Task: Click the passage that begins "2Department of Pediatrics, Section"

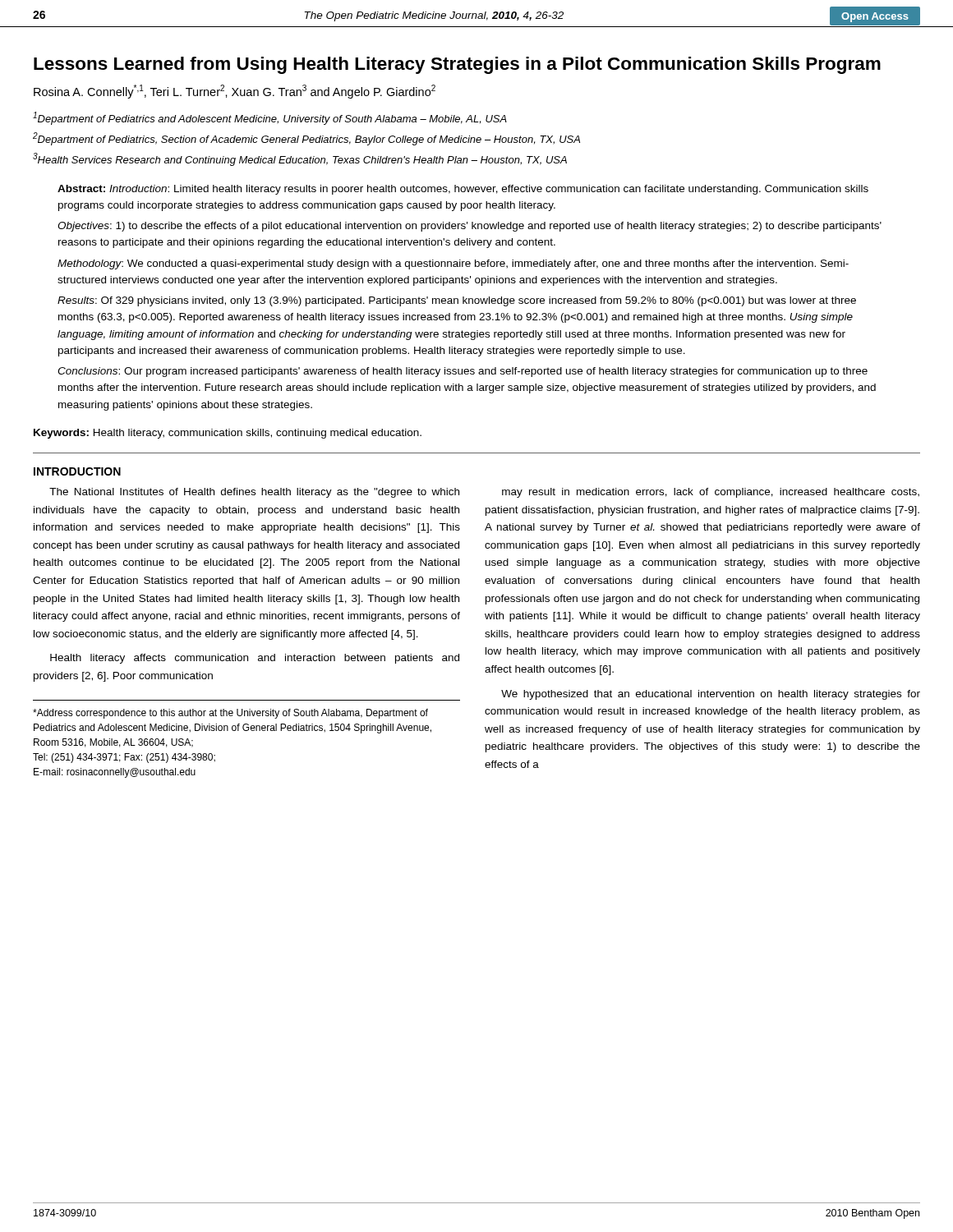Action: click(307, 139)
